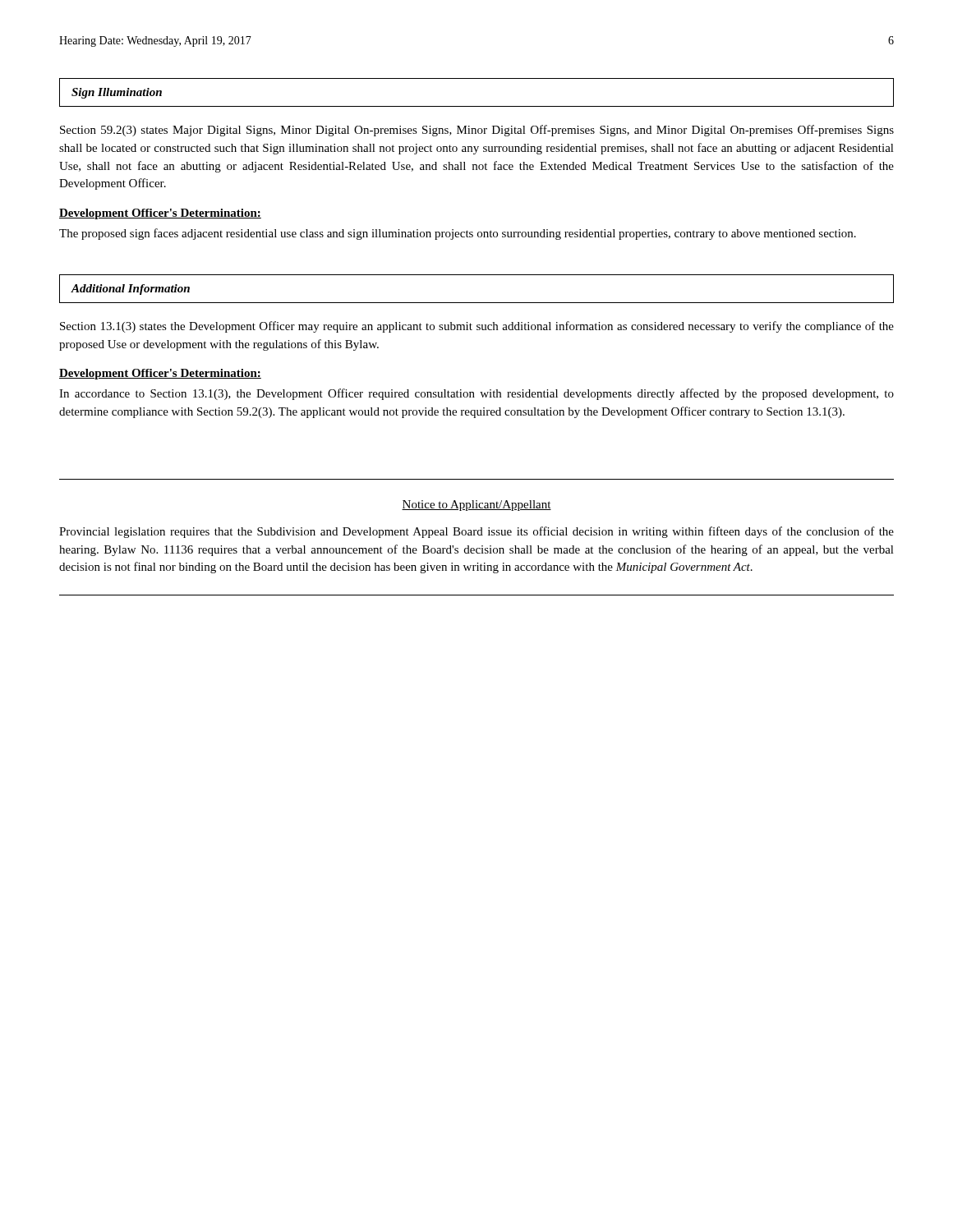Point to the text starting "In accordance to Section"

click(476, 403)
